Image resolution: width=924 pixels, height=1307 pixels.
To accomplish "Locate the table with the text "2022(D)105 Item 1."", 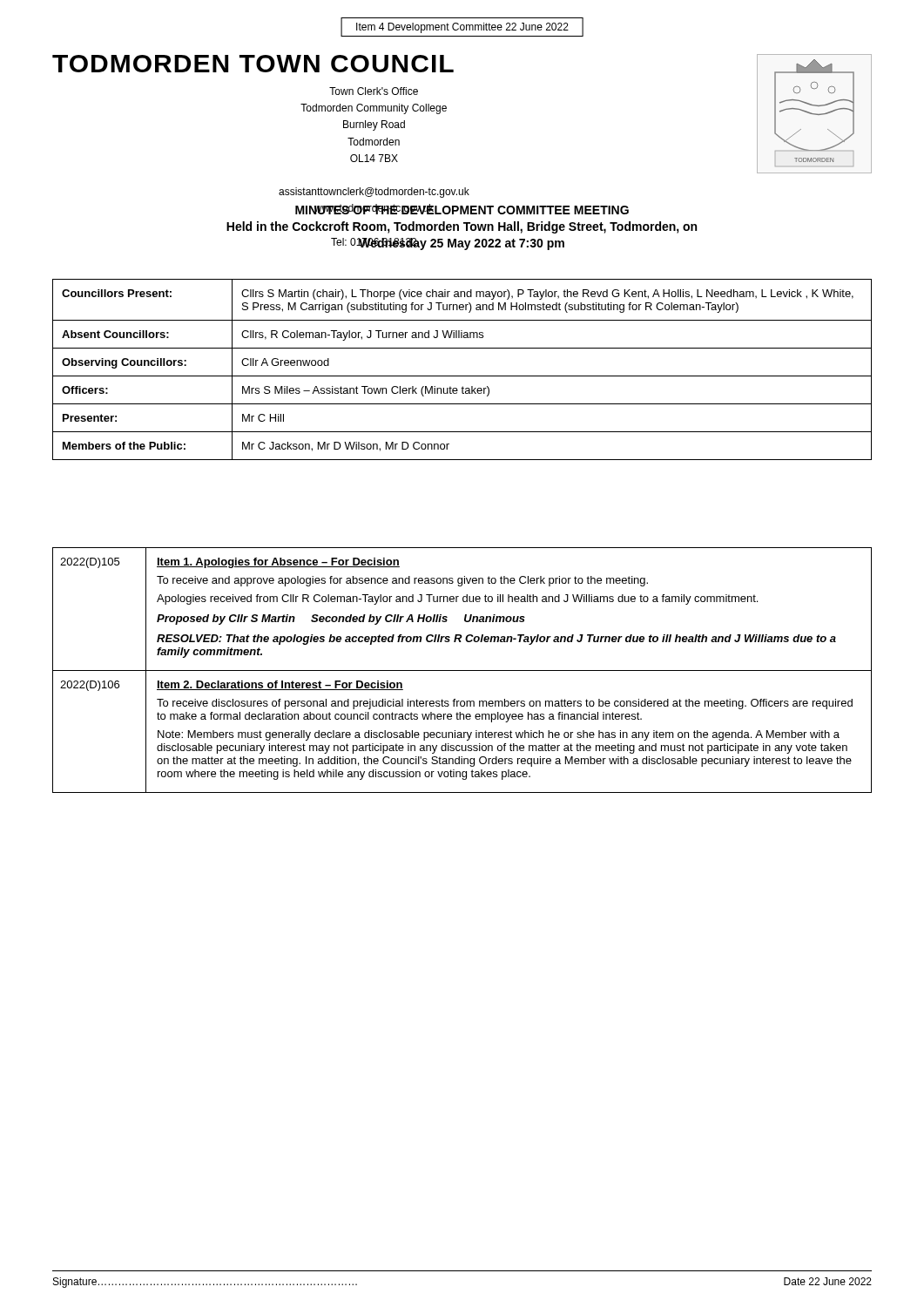I will 462,609.
